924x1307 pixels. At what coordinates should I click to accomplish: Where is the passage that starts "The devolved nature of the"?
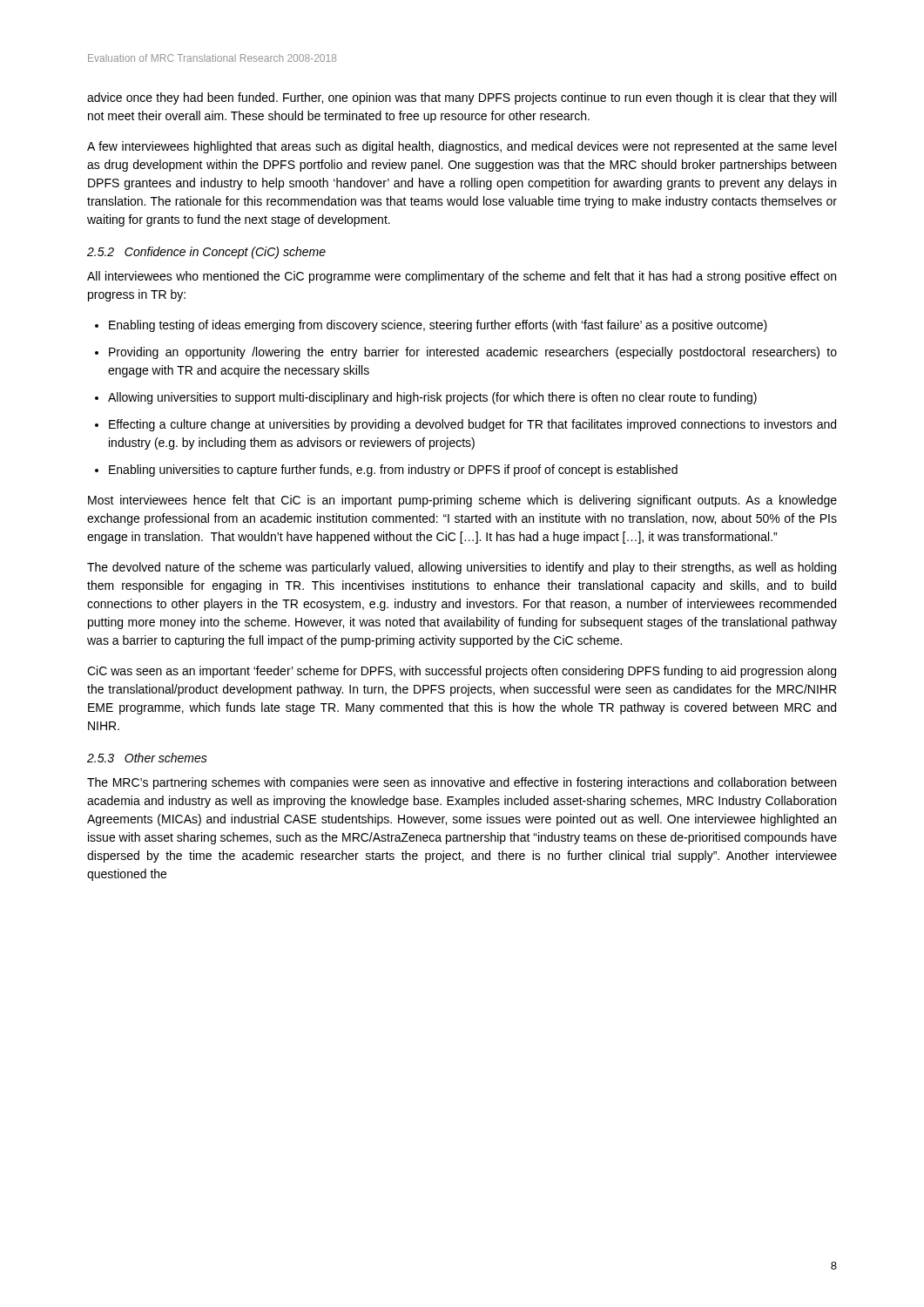[462, 604]
